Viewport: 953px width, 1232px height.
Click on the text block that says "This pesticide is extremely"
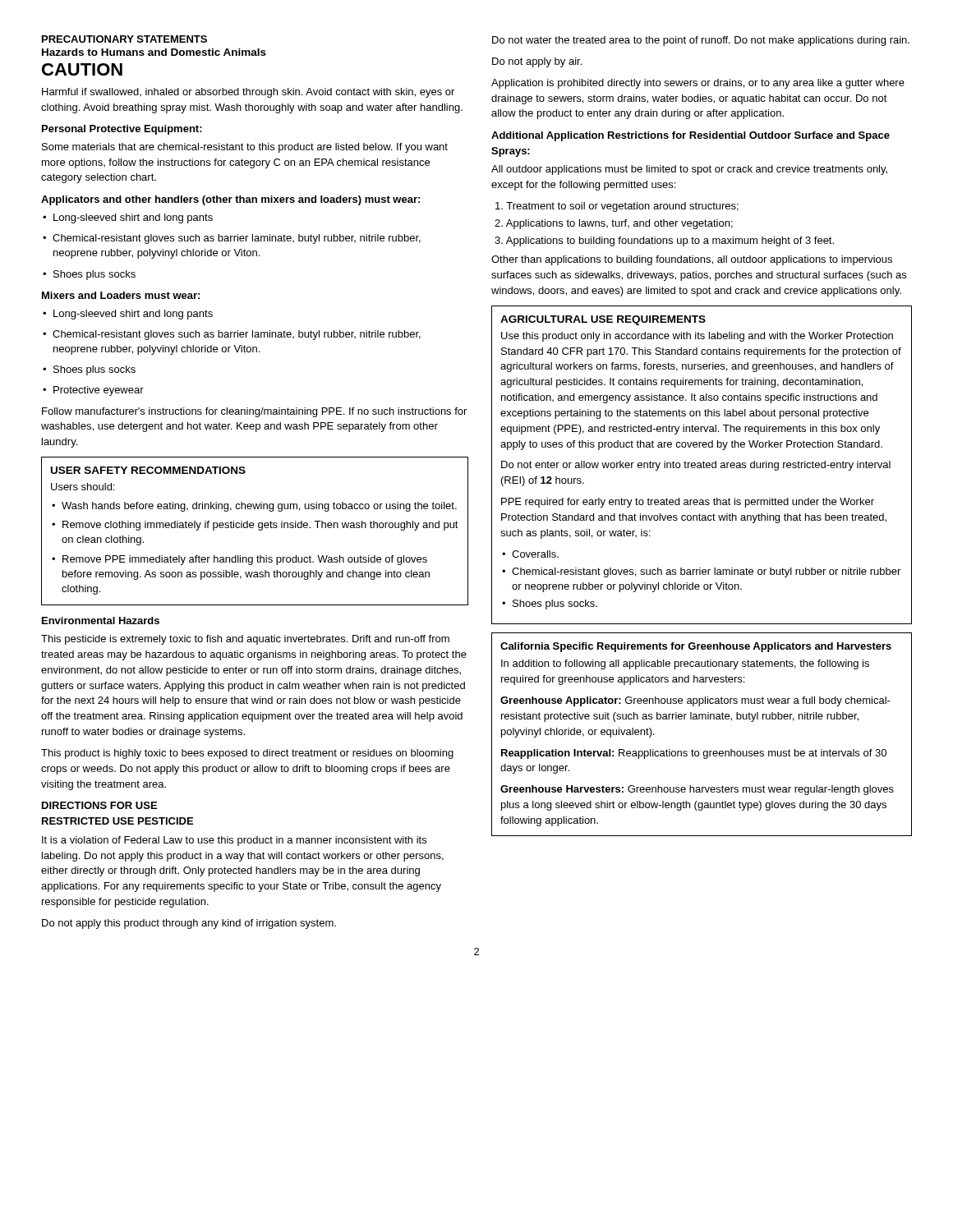[x=255, y=686]
